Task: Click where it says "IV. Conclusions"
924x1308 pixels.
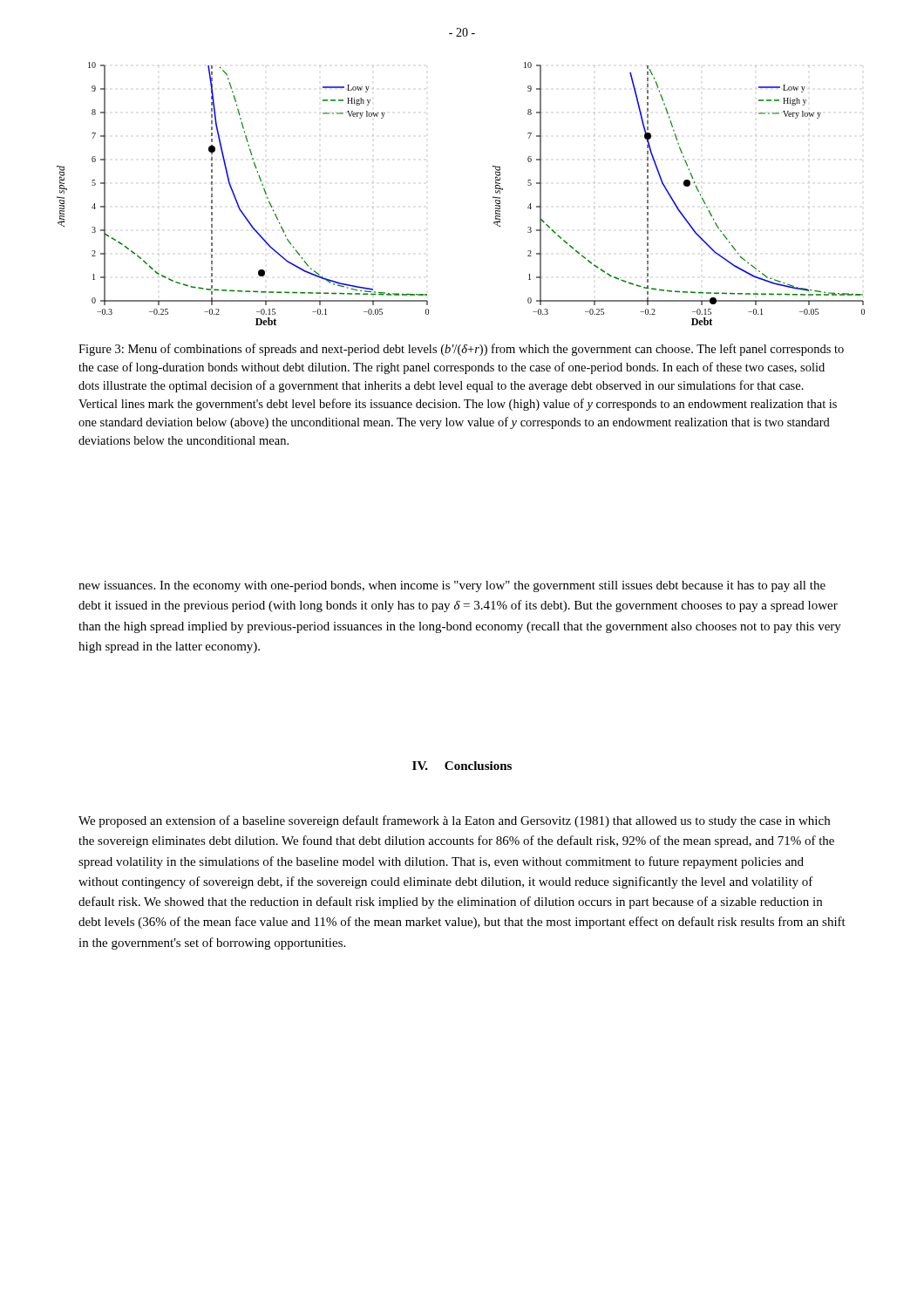Action: pos(462,766)
